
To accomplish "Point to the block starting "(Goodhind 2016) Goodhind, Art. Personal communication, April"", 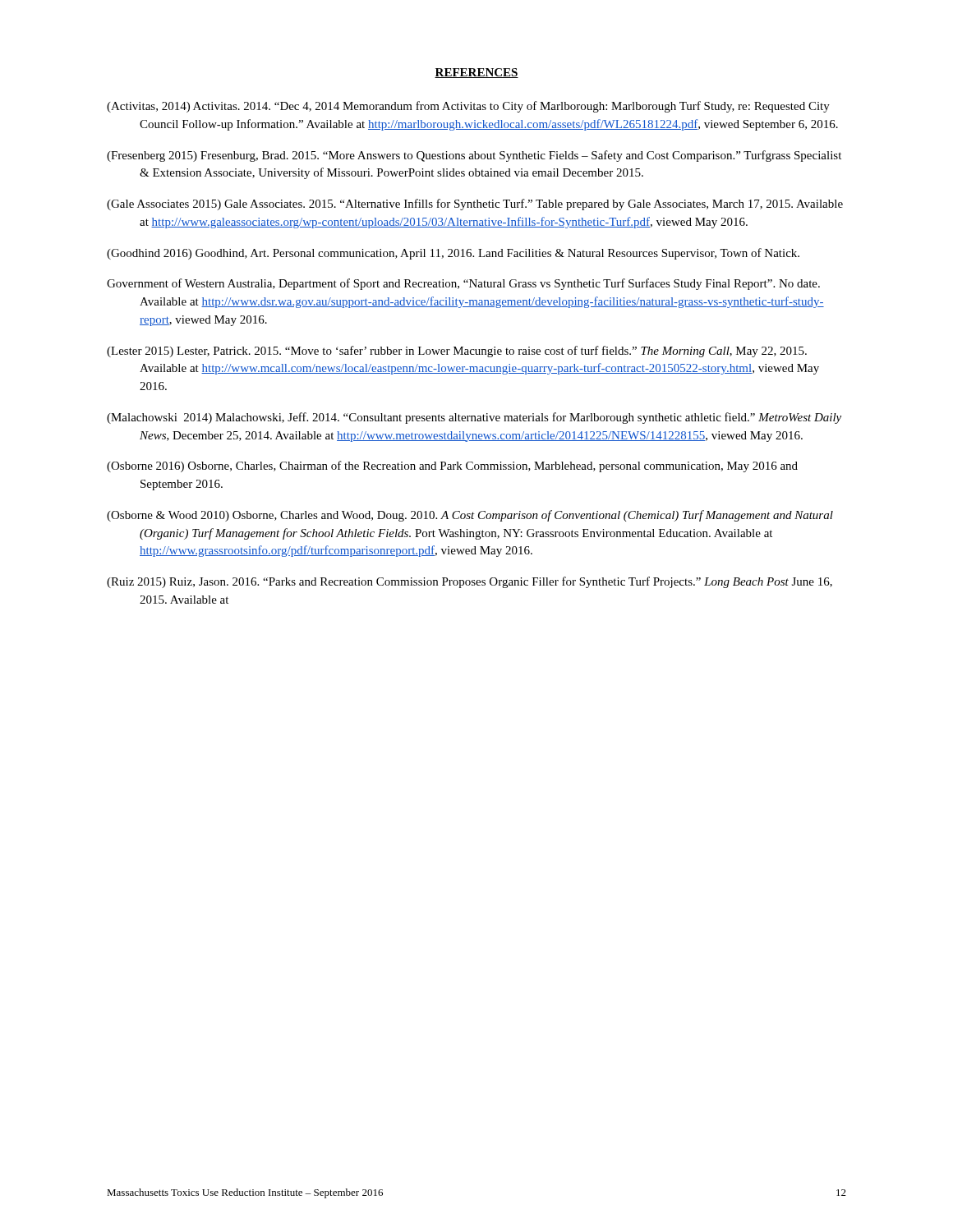I will coord(454,253).
